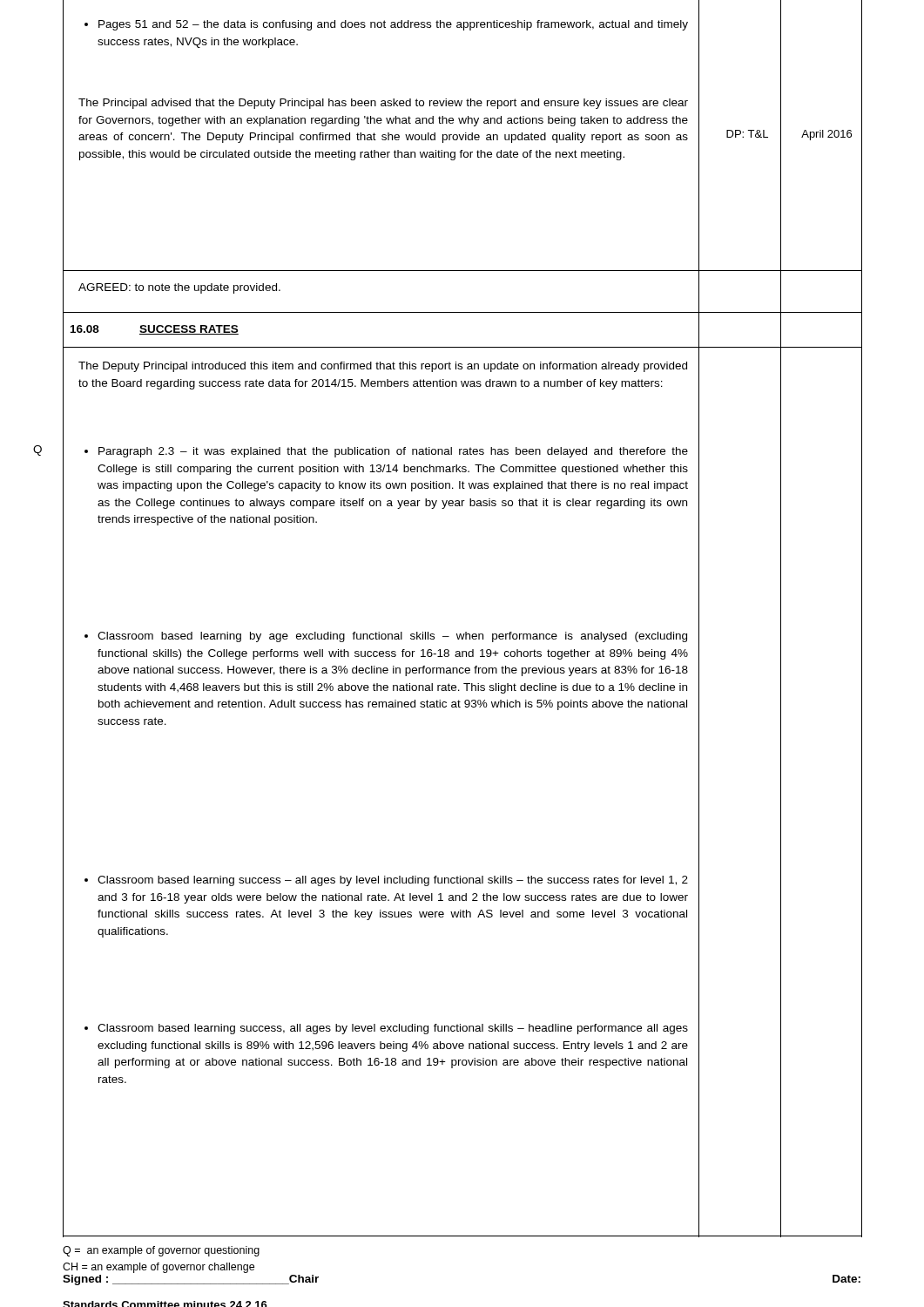Locate the text block starting "Classroom based learning success,"

click(x=383, y=1054)
